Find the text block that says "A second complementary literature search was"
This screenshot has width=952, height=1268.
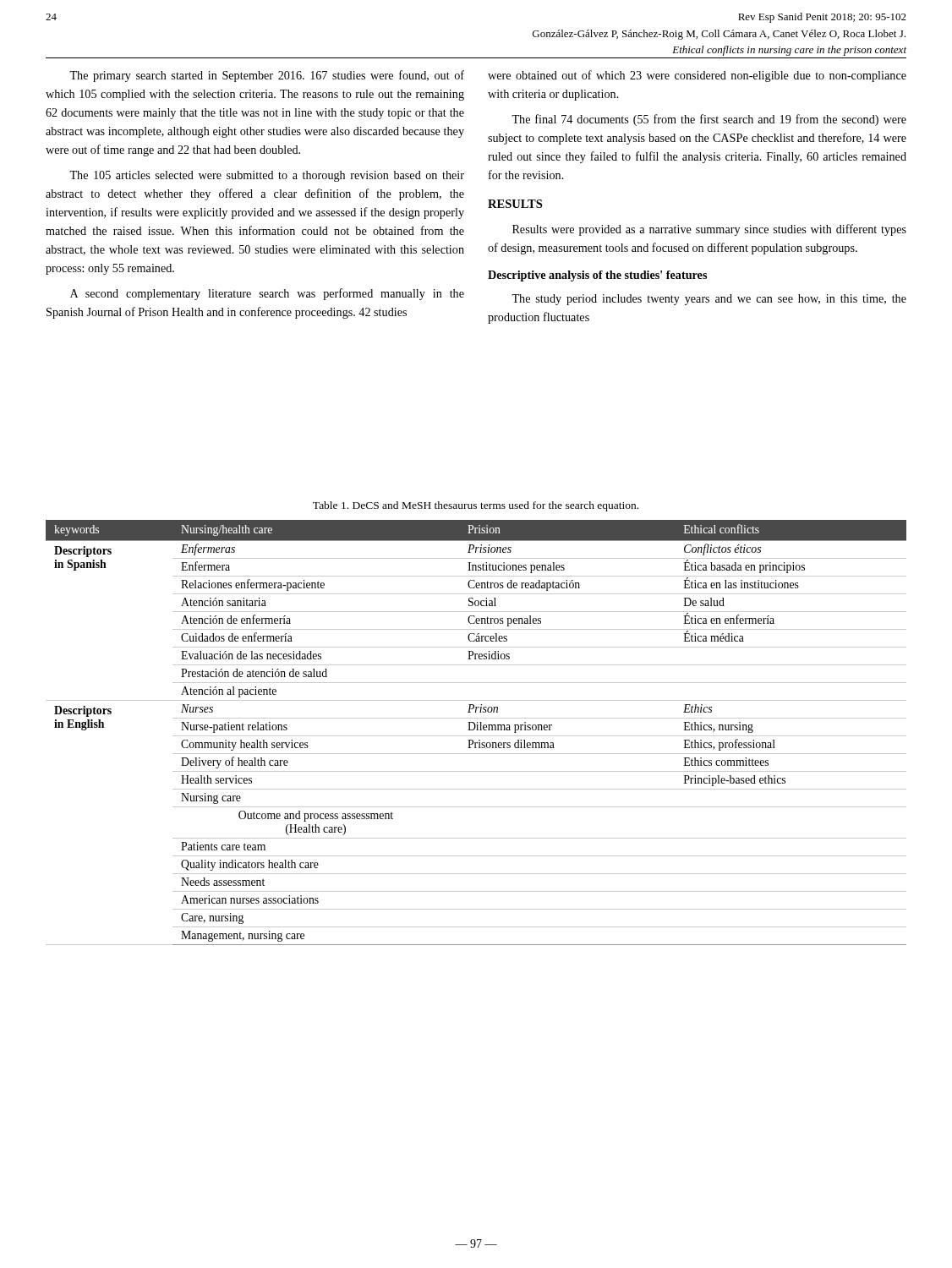[255, 303]
